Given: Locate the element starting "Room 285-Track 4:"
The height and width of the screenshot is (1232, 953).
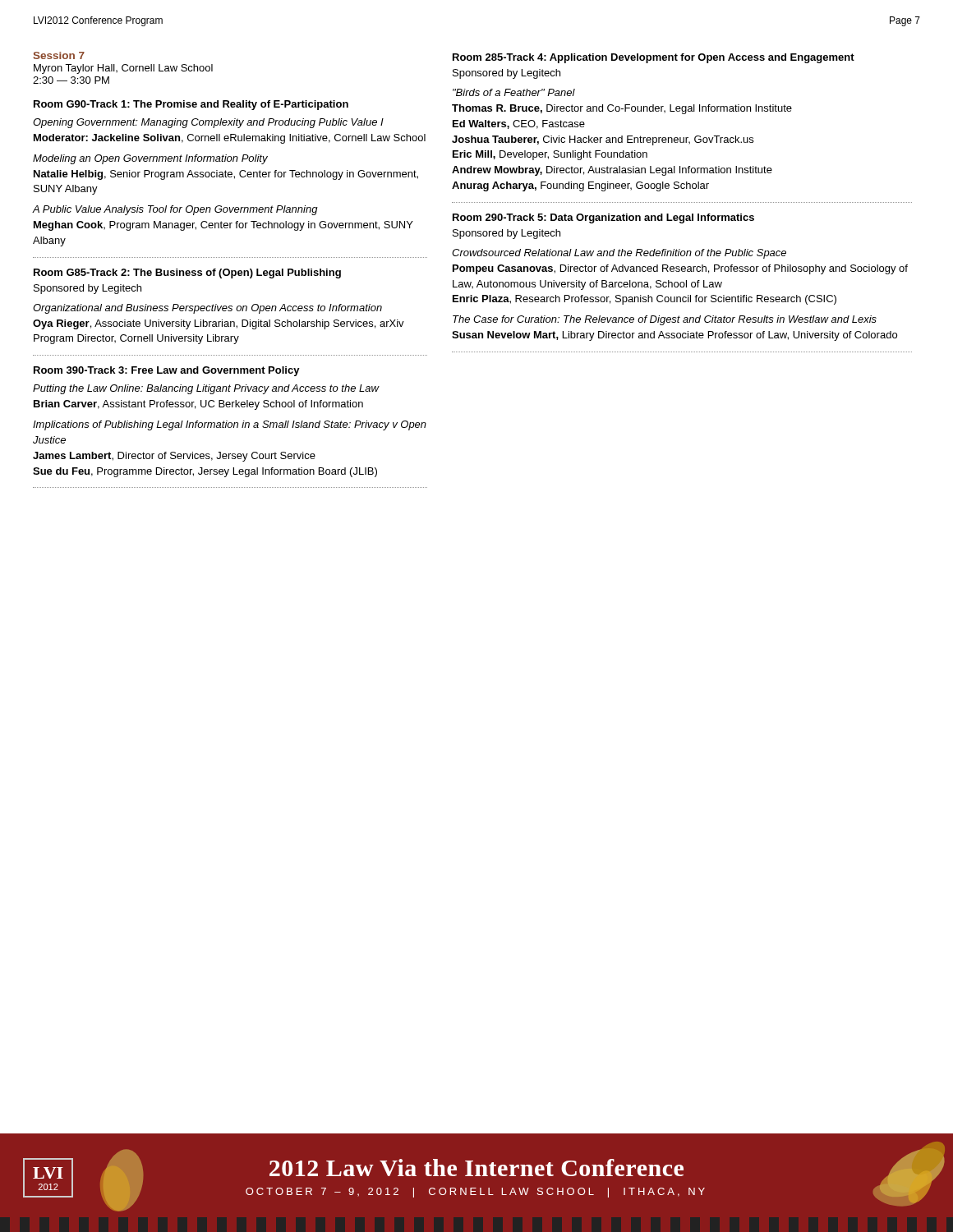Looking at the screenshot, I should click(682, 57).
